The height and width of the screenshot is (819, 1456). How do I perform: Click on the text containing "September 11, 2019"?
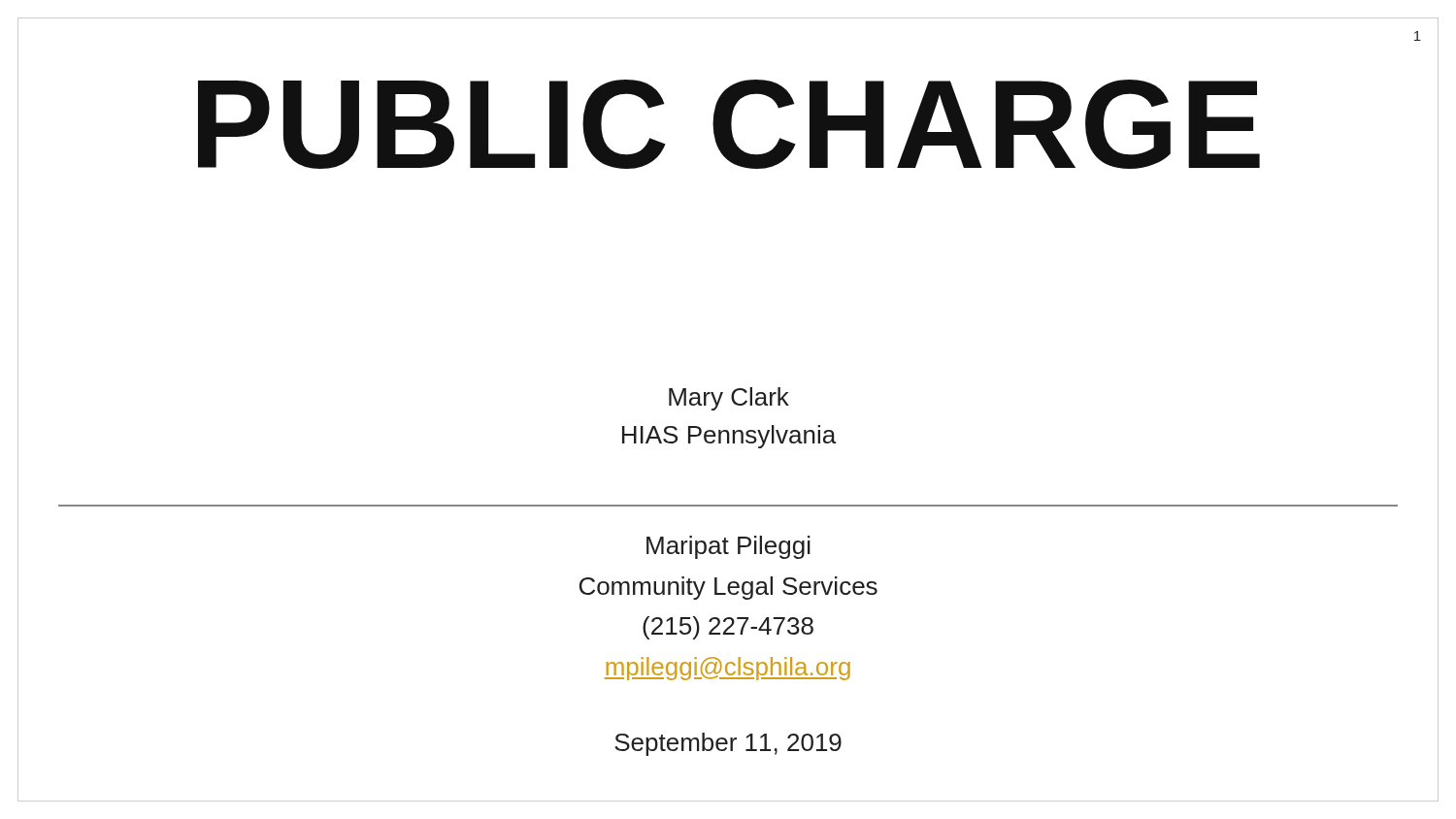tap(728, 742)
